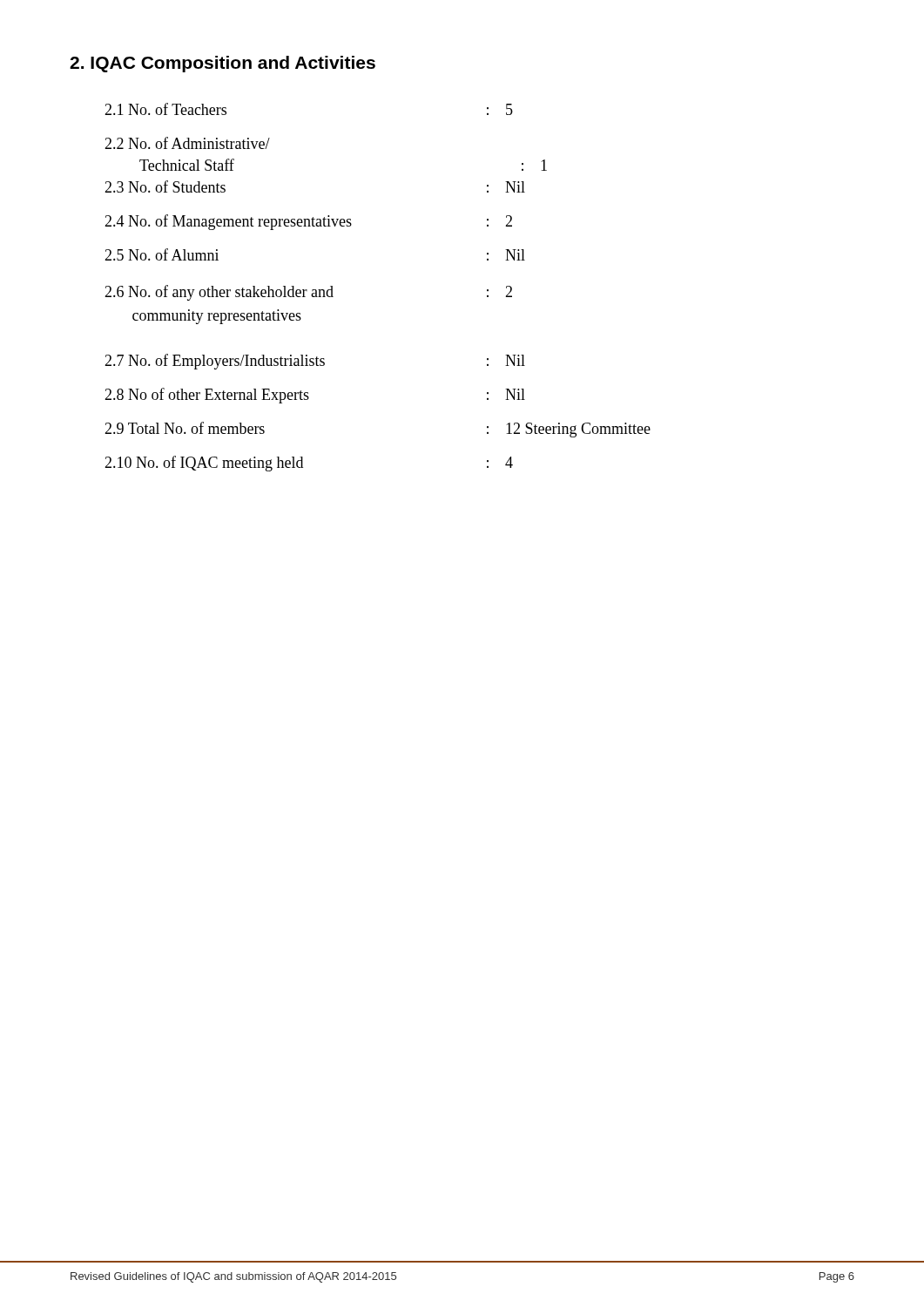Click on the text containing "3 No. of Students"

(x=165, y=187)
